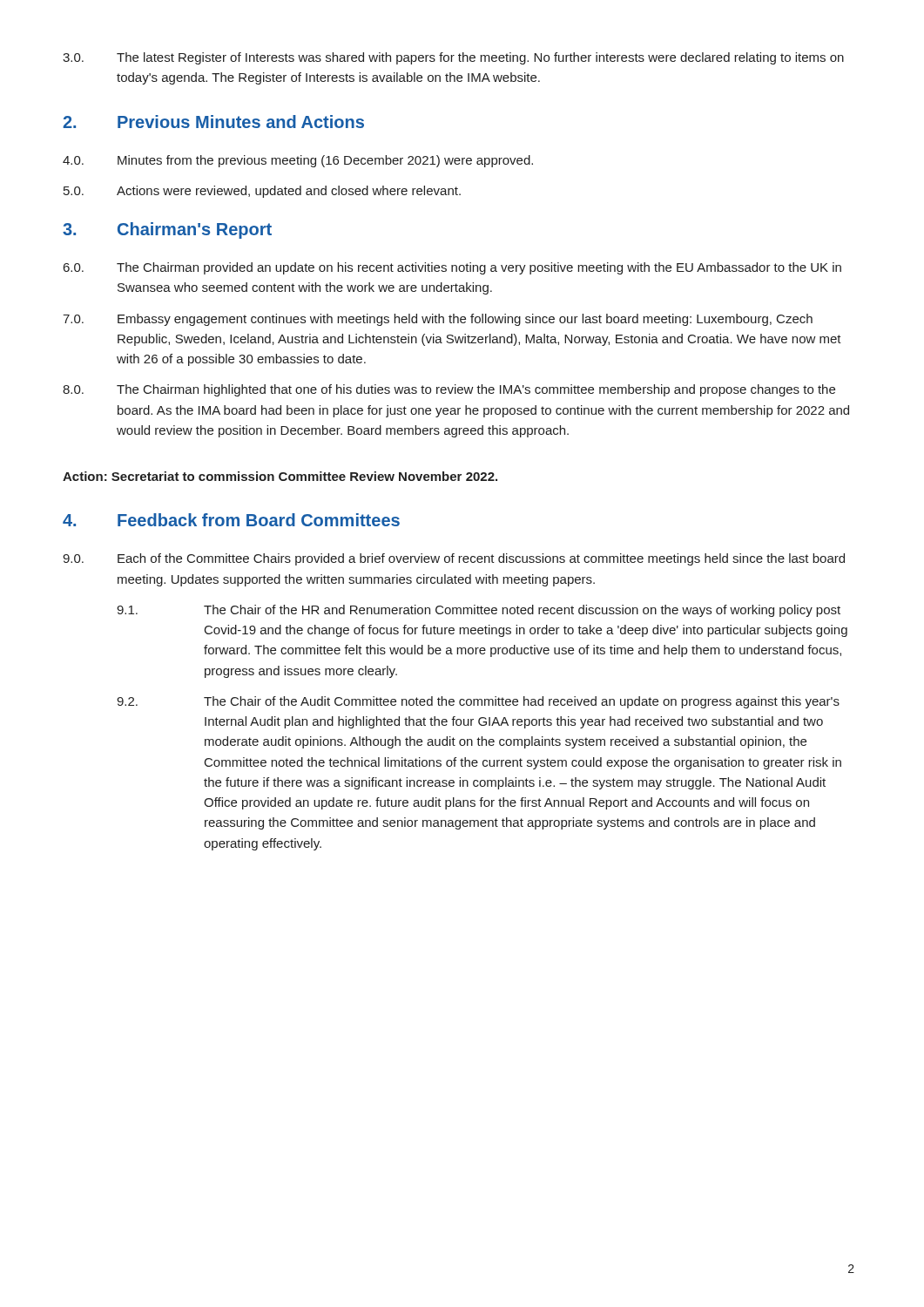924x1307 pixels.
Task: Locate the block starting "4. Feedback from Board Committees"
Action: tap(232, 521)
